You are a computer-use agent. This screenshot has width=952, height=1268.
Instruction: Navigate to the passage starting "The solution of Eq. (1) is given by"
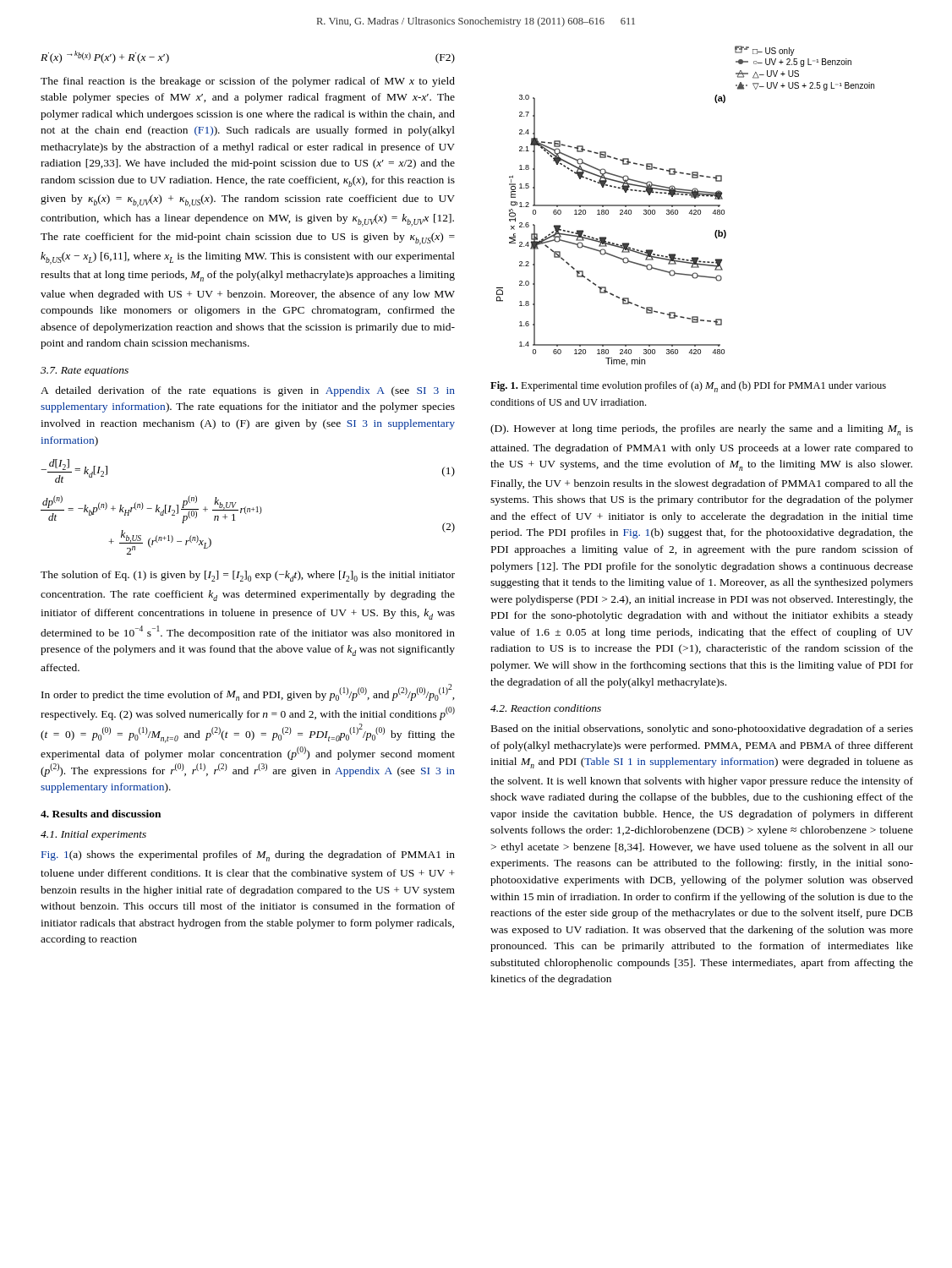(x=248, y=576)
